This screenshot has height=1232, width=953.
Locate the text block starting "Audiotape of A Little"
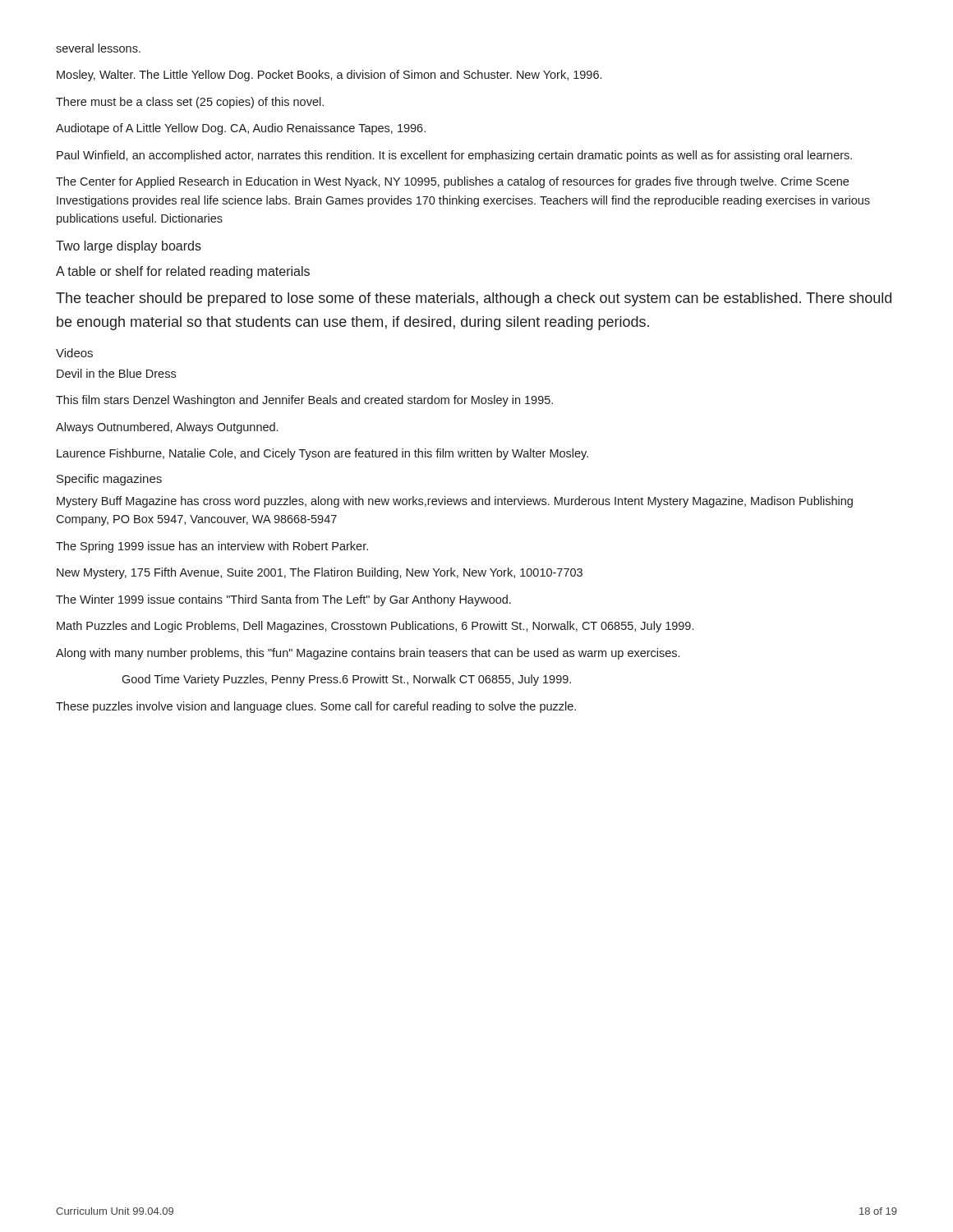[241, 128]
